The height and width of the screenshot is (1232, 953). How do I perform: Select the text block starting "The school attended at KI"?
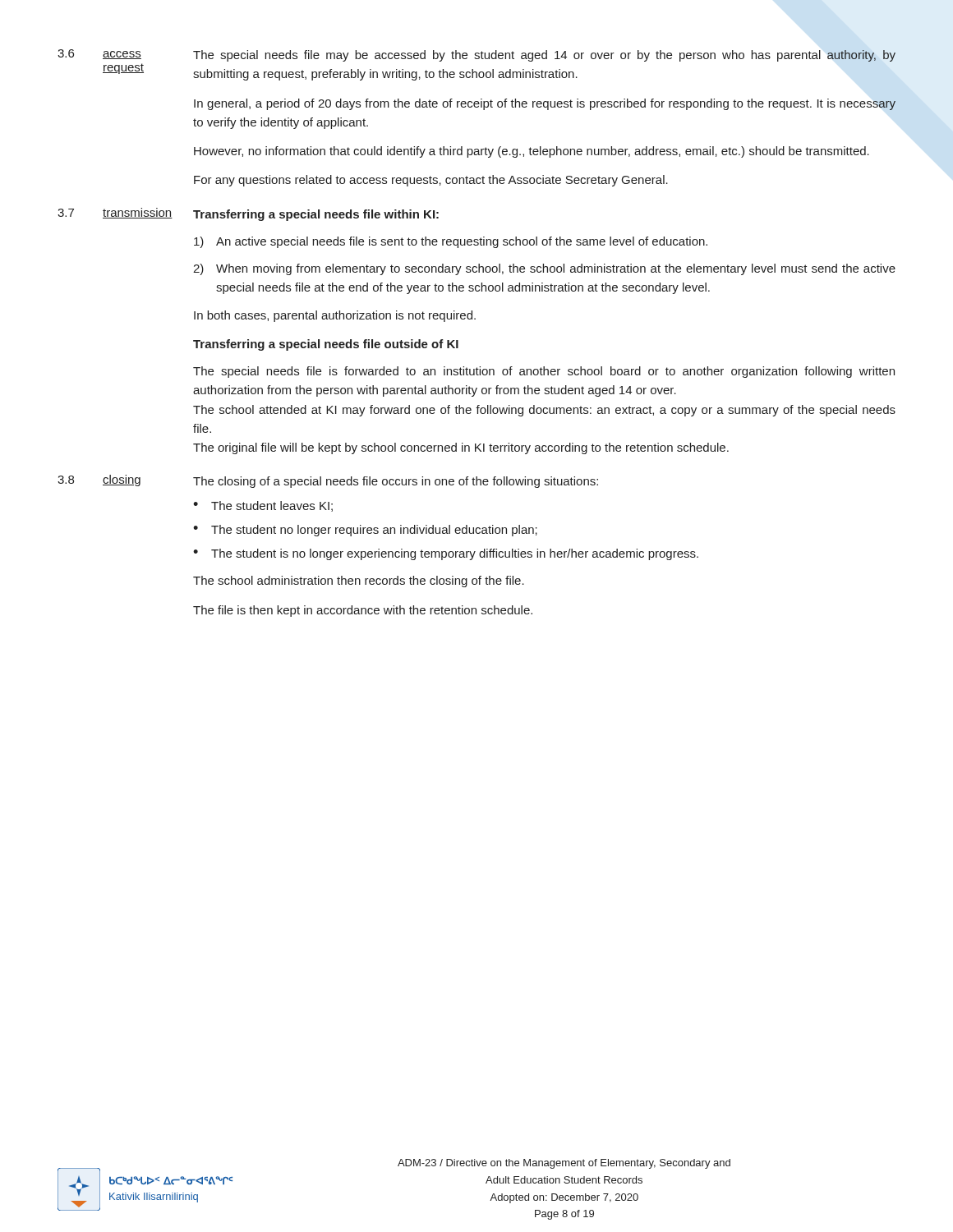tap(544, 419)
